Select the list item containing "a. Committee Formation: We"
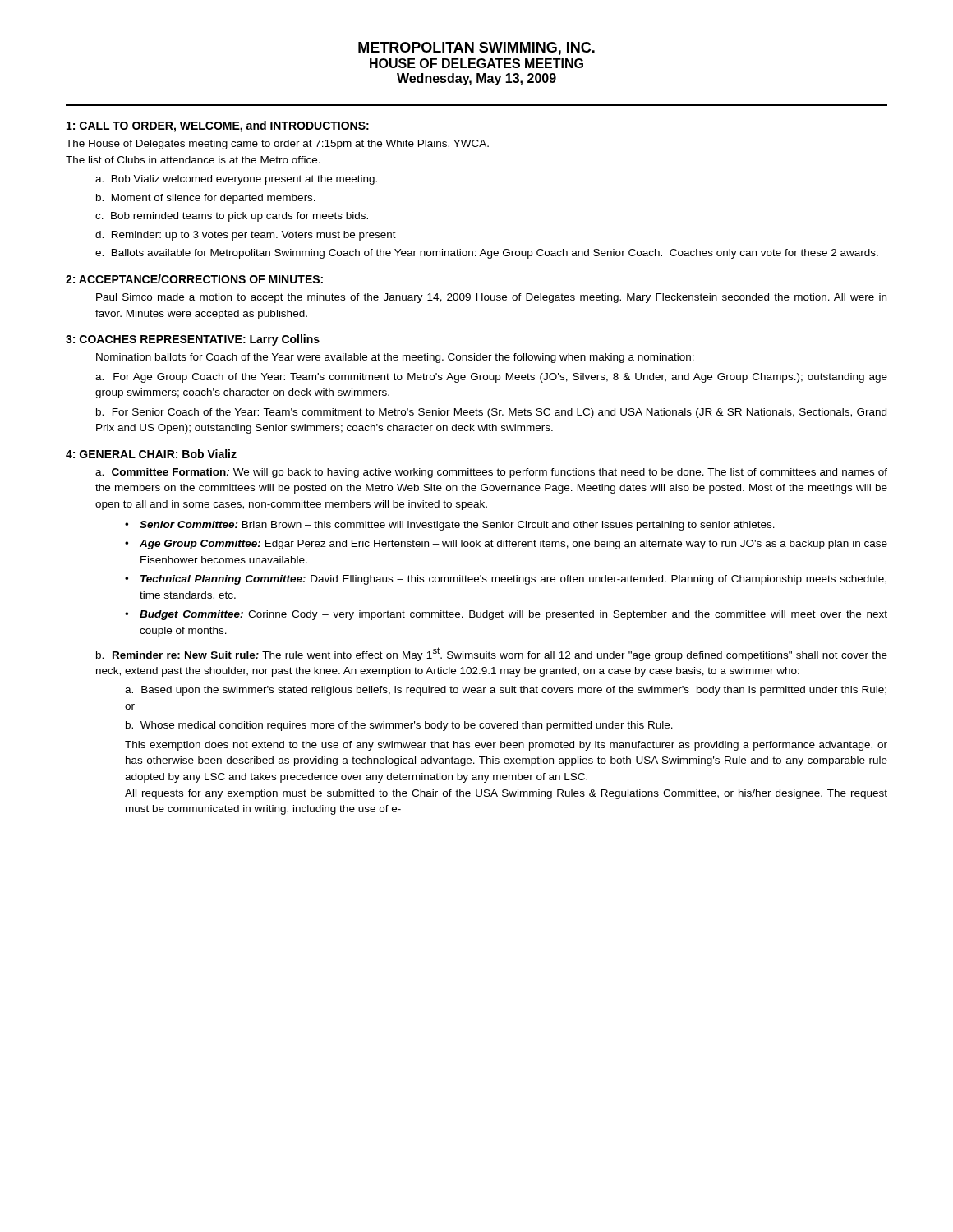 491,488
